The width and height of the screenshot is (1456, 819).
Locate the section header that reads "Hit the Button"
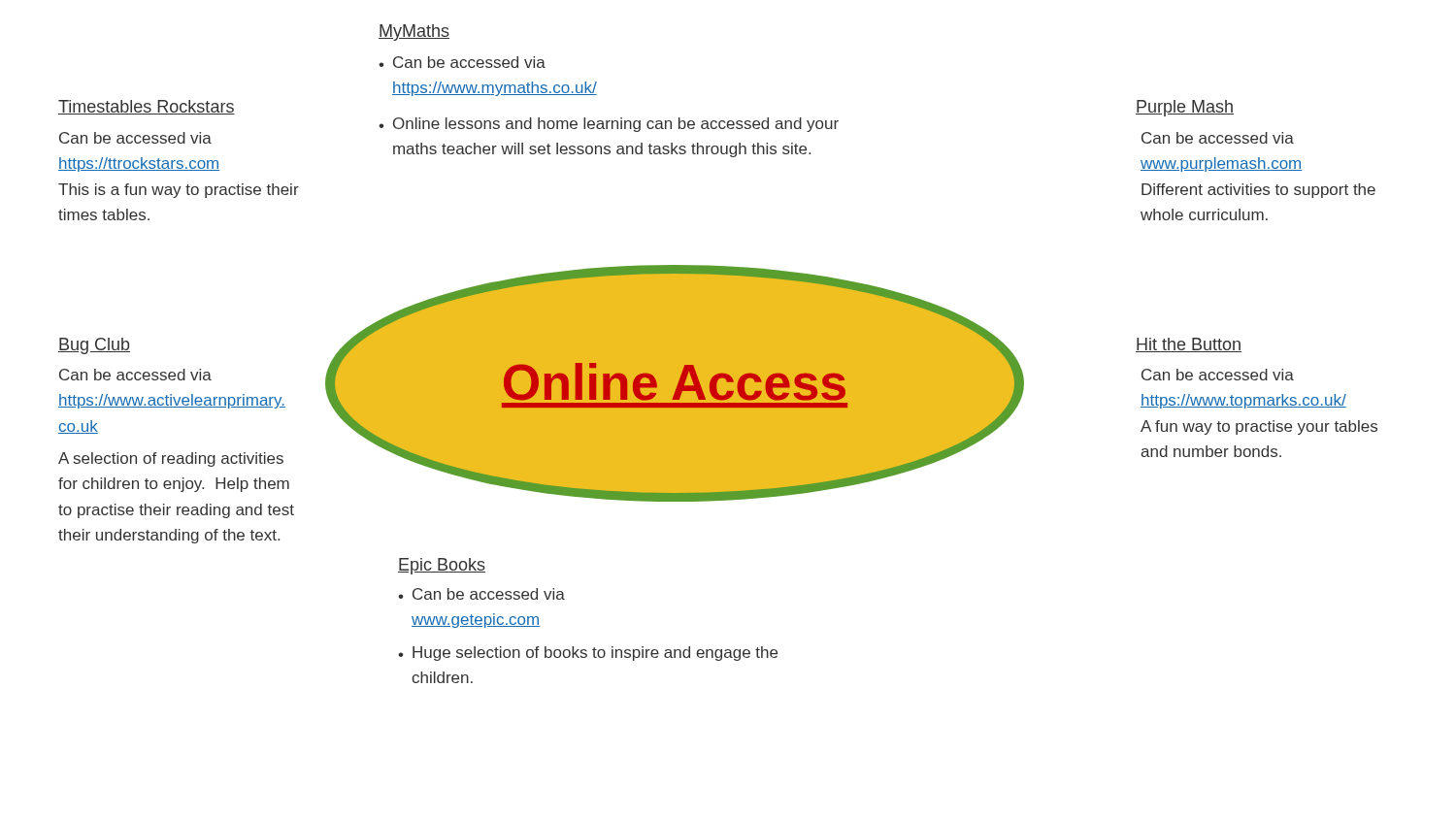[x=1189, y=345]
